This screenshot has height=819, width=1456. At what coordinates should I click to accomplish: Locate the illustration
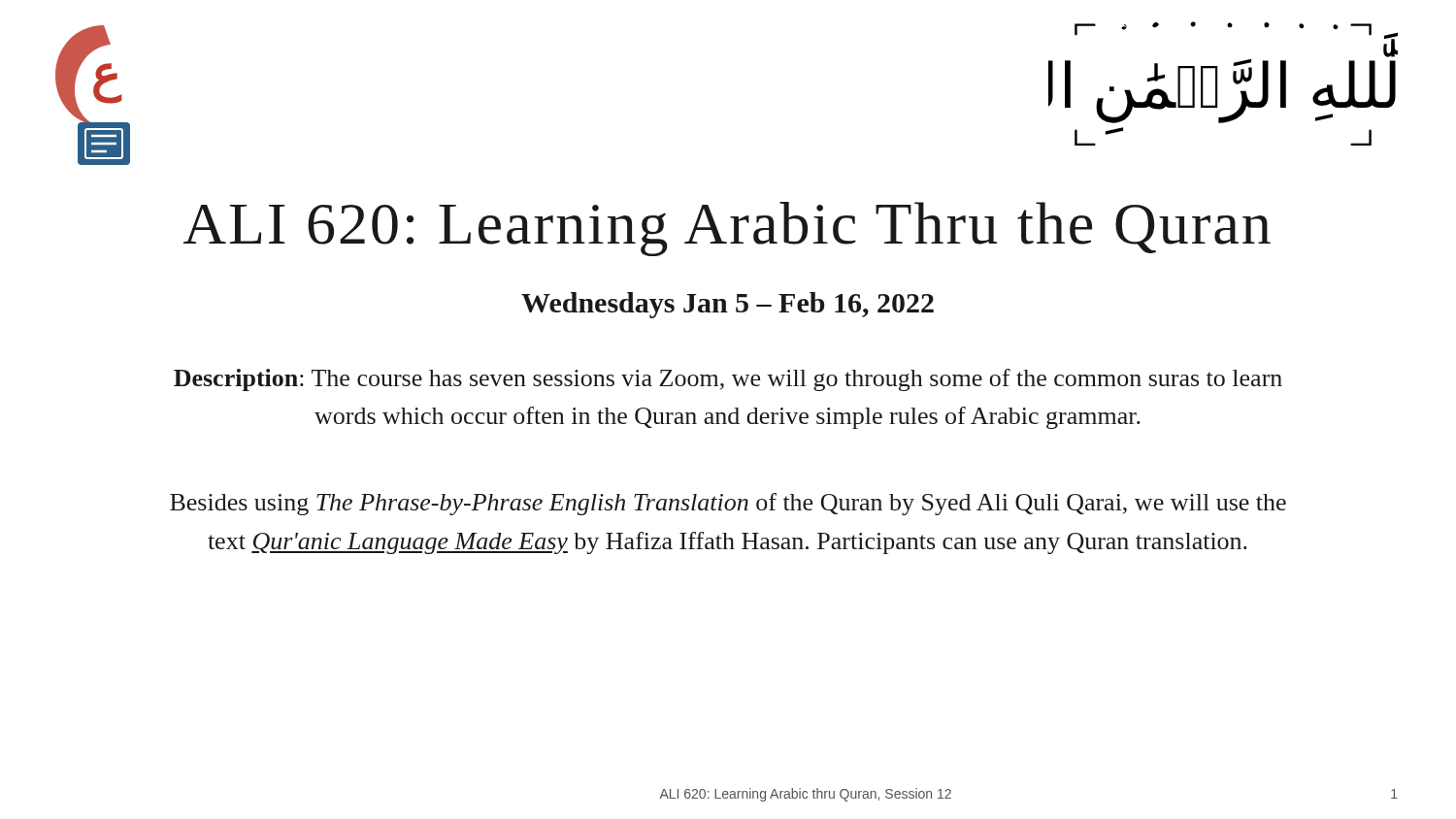click(x=1223, y=89)
